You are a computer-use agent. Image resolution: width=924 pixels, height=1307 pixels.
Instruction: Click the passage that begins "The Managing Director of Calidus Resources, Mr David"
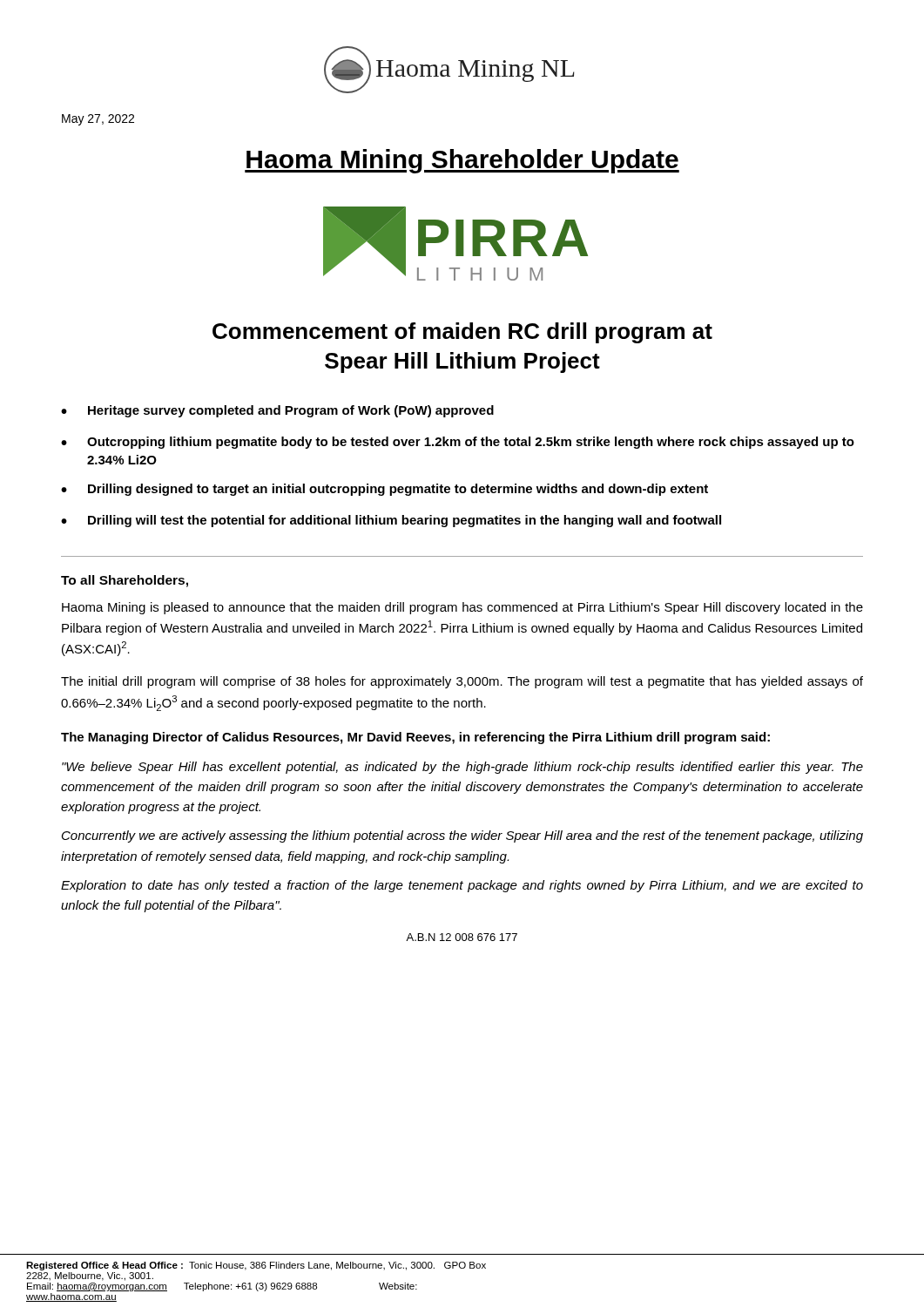pos(416,737)
